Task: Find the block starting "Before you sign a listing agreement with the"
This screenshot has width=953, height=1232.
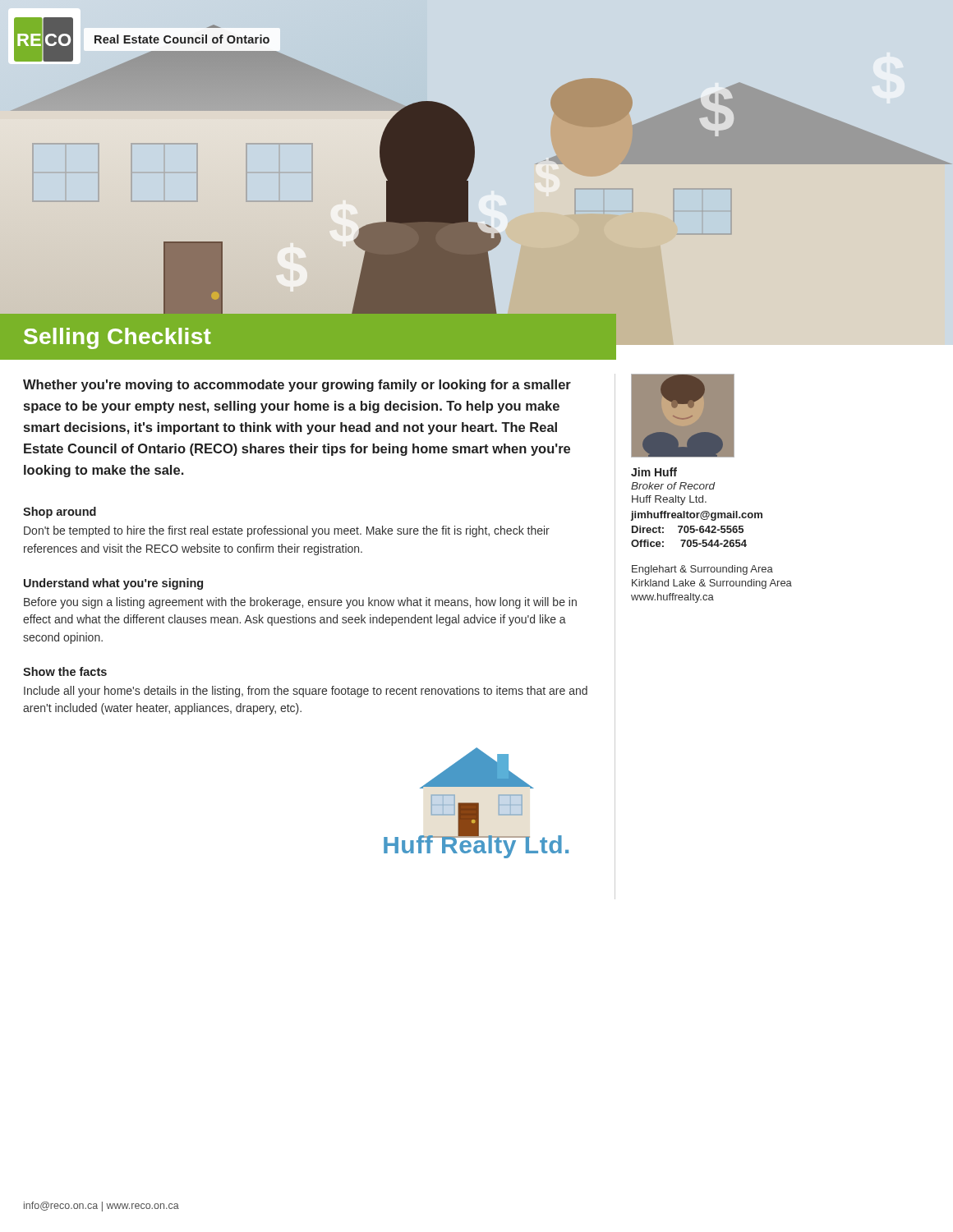Action: pos(311,620)
